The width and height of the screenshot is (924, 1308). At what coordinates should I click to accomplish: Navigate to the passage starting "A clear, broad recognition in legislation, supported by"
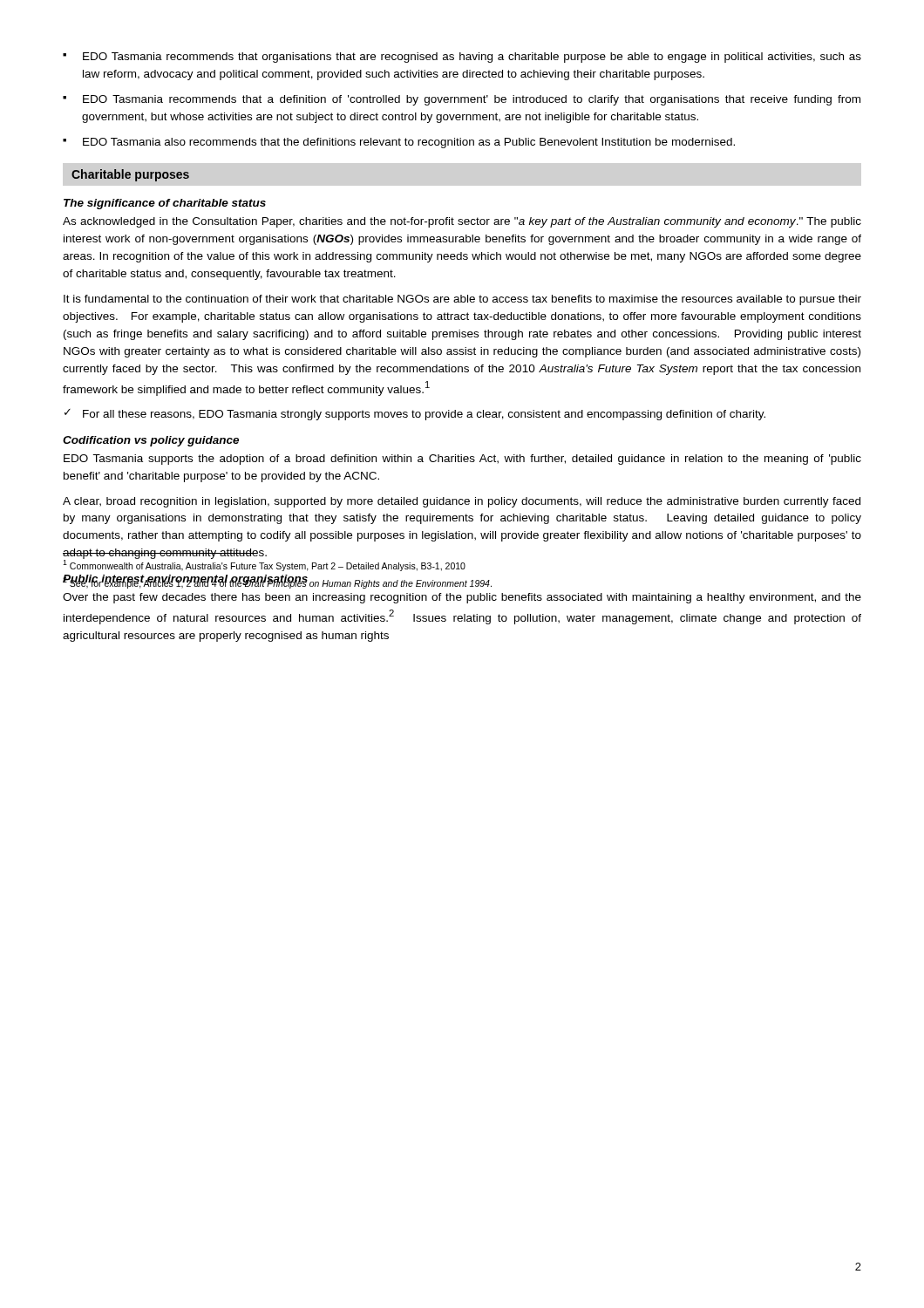tap(462, 527)
